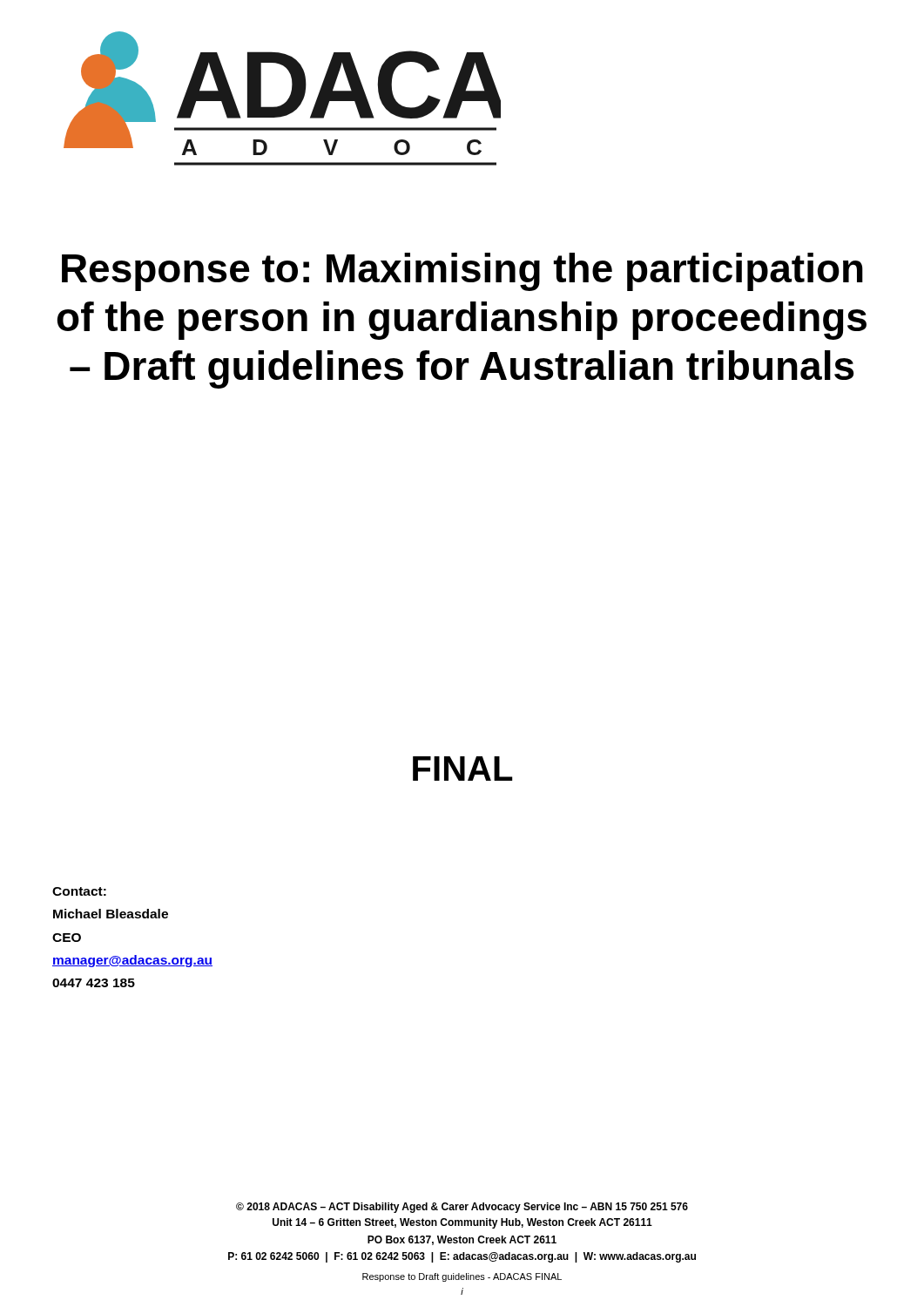Viewport: 924px width, 1307px height.
Task: Select the region starting "Contact: Michael Bleasdale CEO manager@adacas.org.au"
Action: (x=79, y=891)
